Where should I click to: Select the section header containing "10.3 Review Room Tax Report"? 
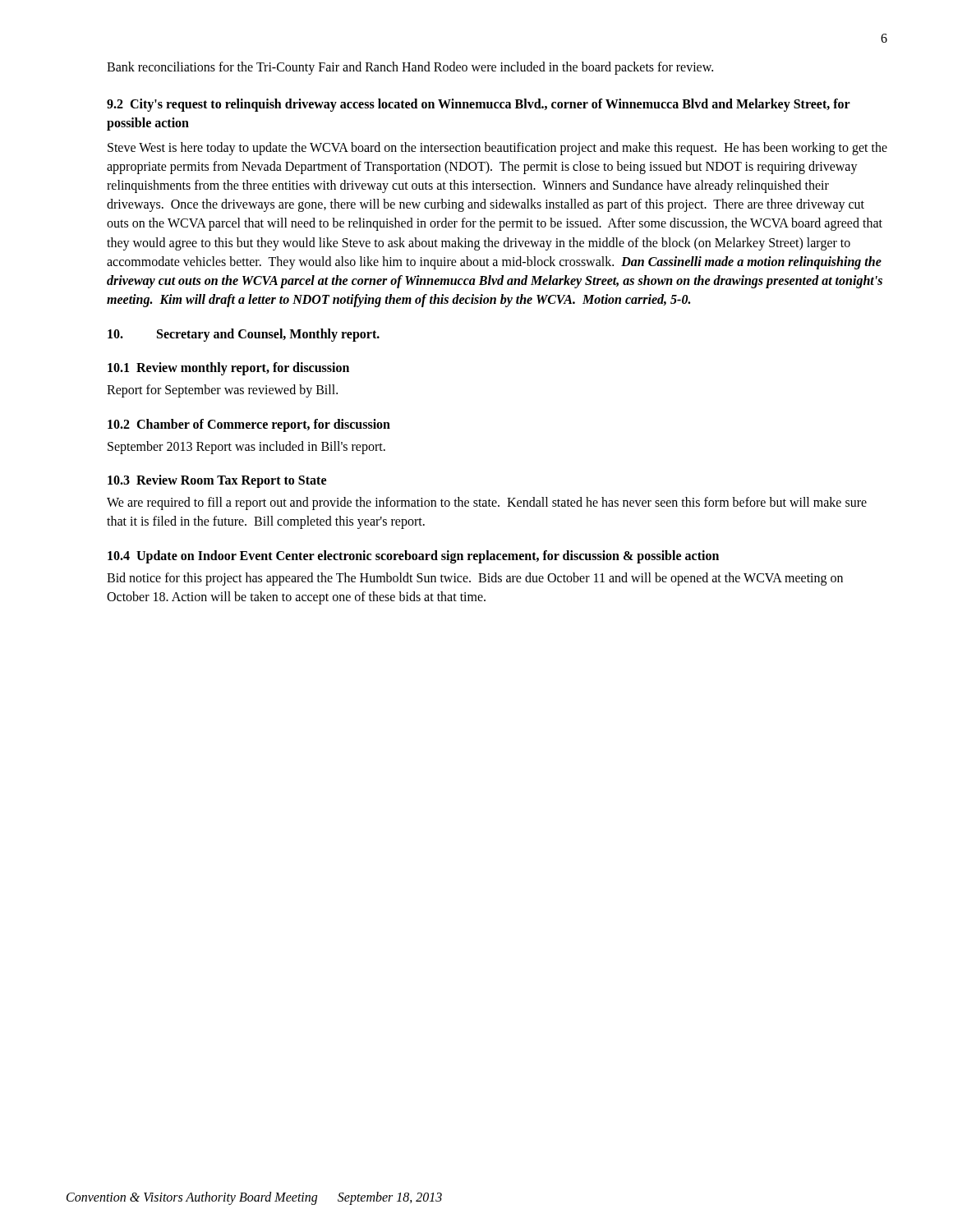[x=217, y=480]
